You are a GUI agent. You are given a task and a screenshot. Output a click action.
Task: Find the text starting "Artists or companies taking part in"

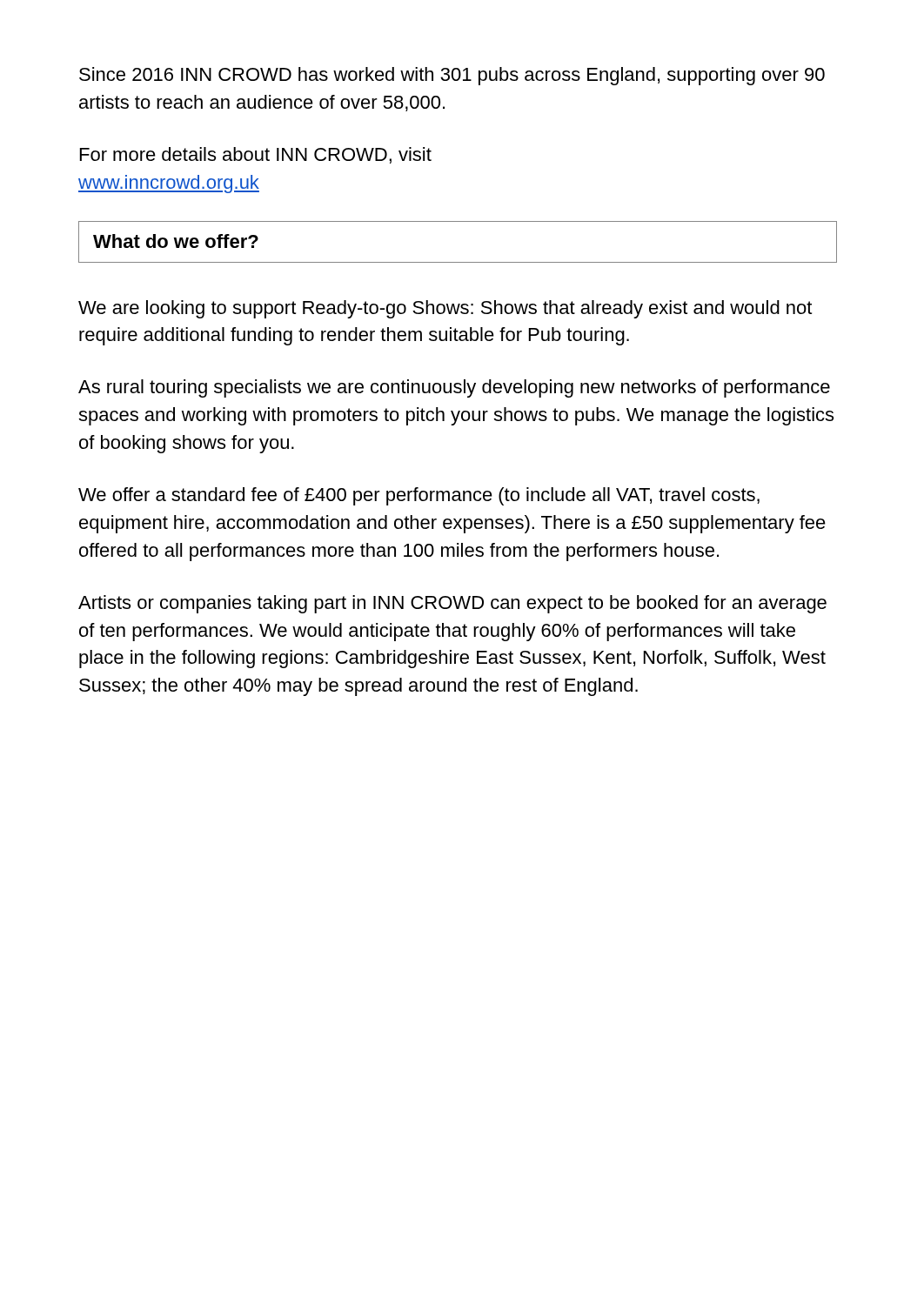(x=453, y=644)
